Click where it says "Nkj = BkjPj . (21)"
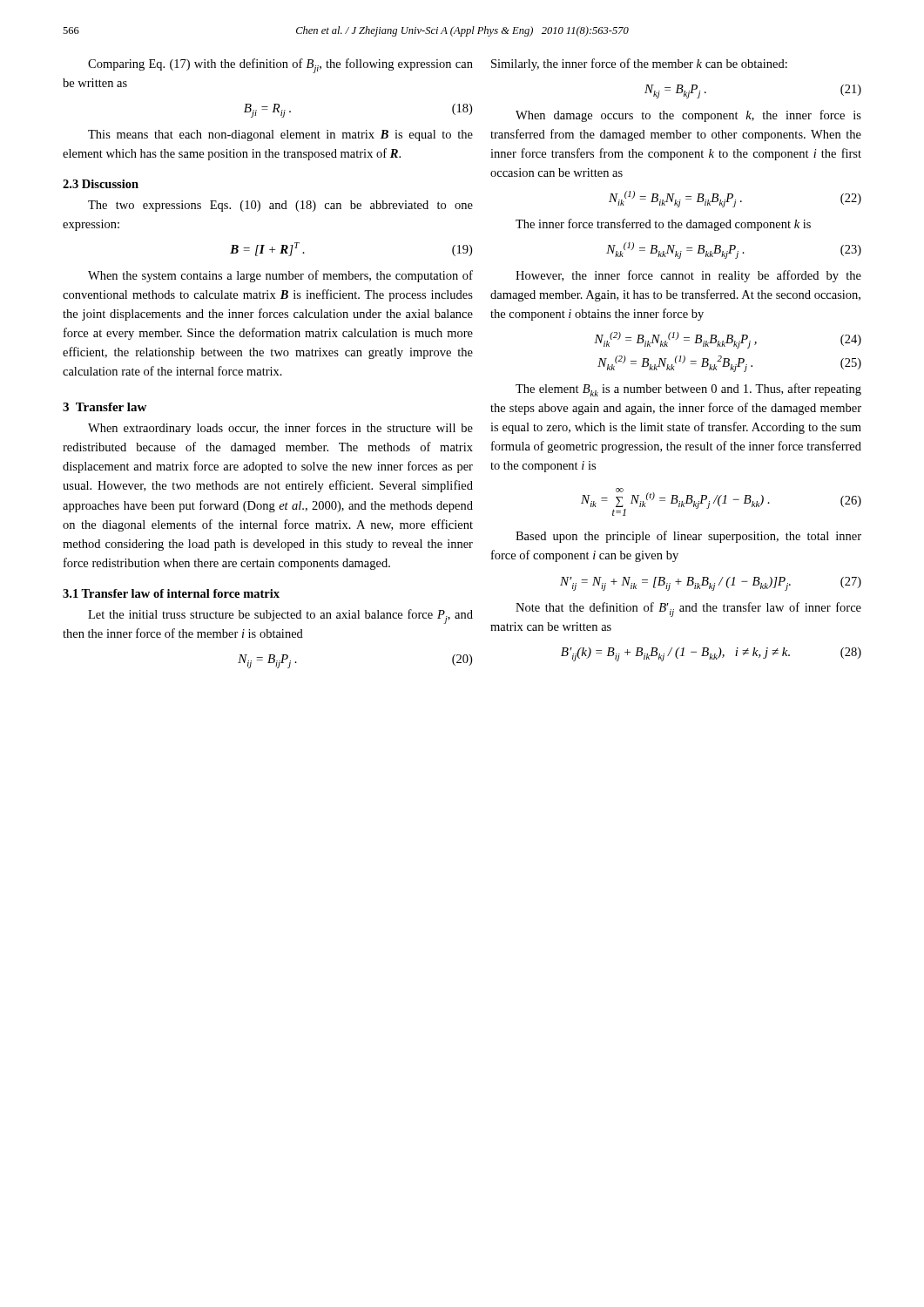This screenshot has height=1307, width=924. coord(676,89)
